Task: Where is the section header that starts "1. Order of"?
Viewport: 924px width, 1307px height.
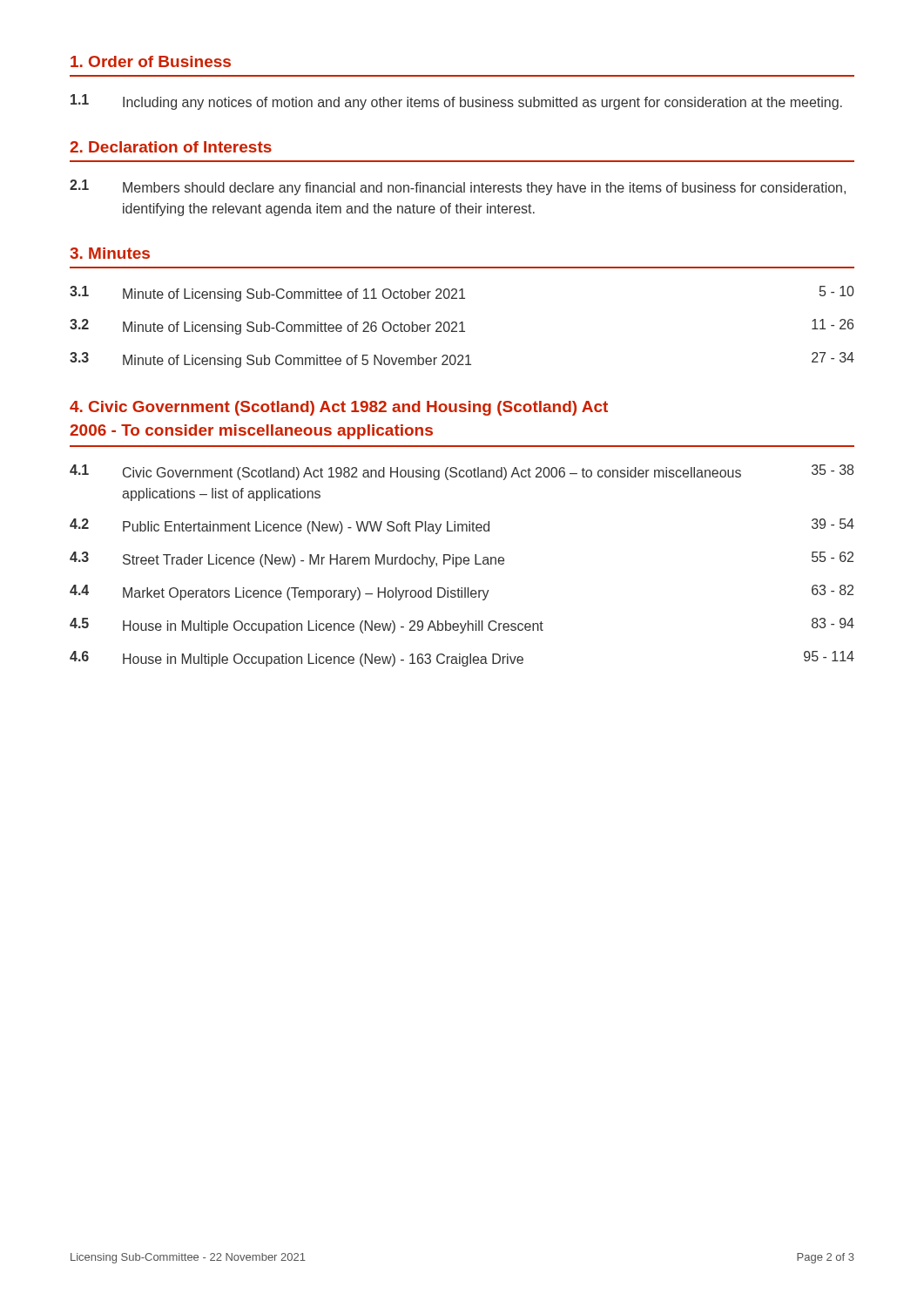Action: click(x=462, y=65)
